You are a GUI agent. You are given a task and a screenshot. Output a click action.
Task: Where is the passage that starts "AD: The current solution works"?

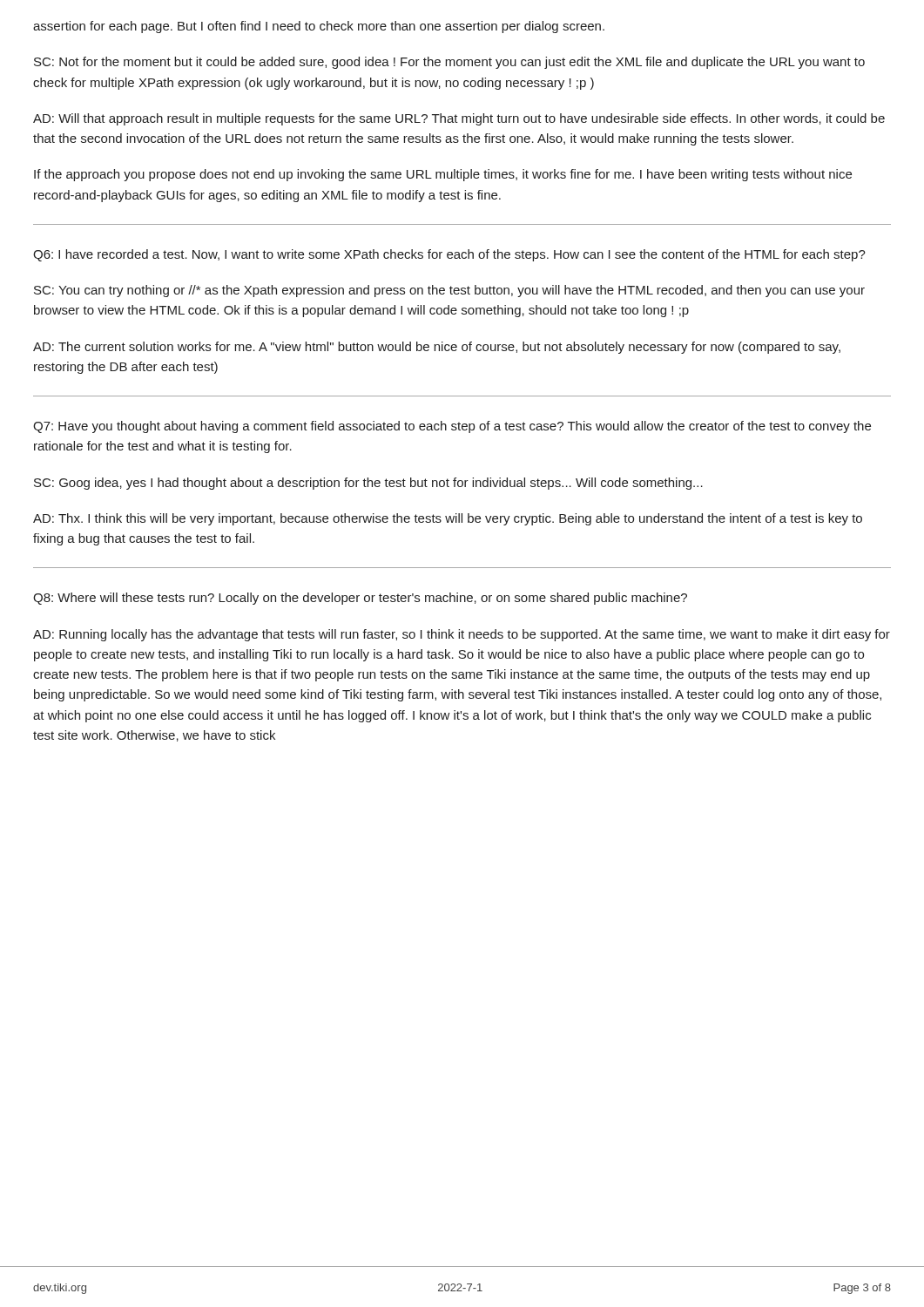[437, 356]
